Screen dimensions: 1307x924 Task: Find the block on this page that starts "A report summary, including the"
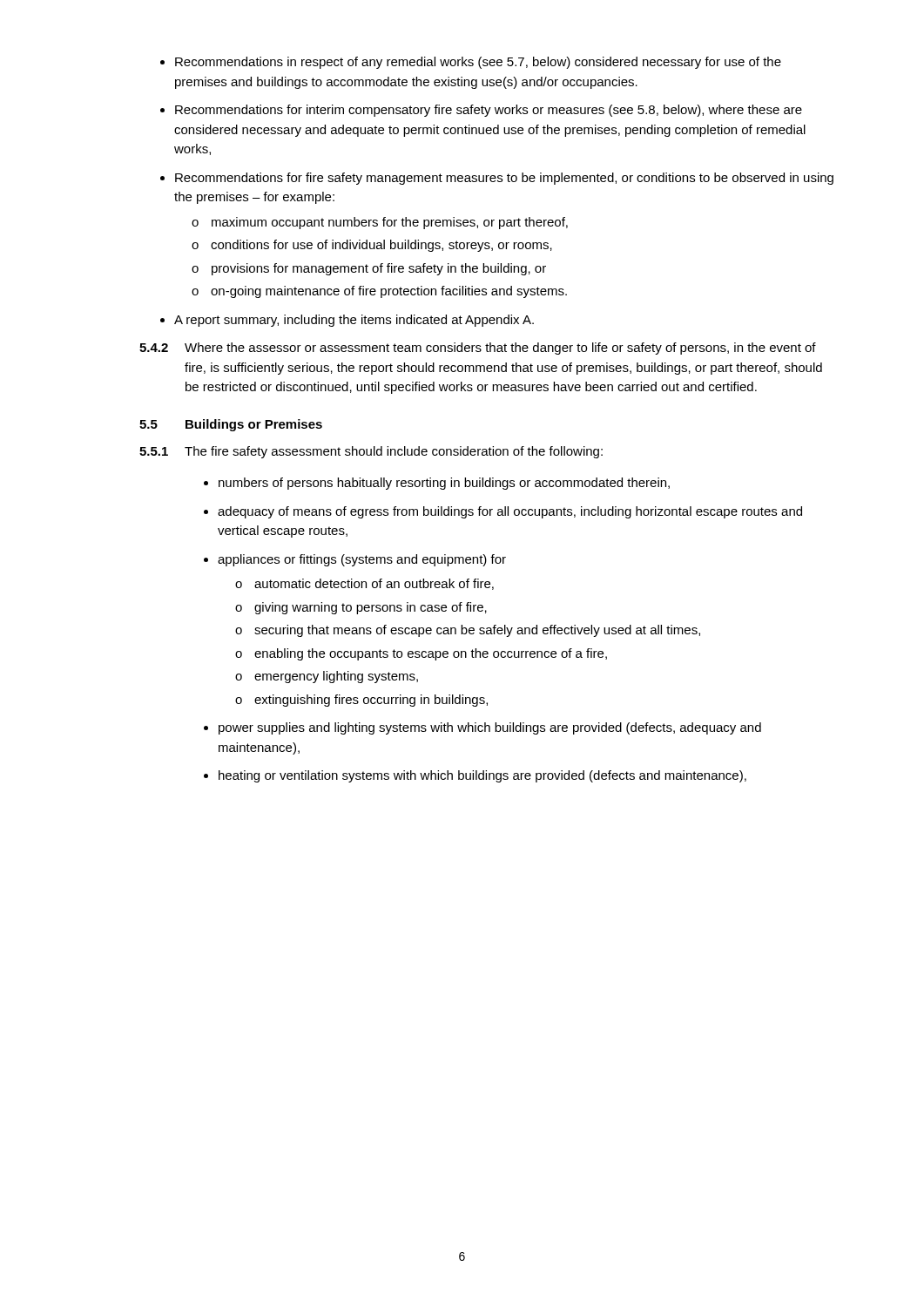(506, 320)
